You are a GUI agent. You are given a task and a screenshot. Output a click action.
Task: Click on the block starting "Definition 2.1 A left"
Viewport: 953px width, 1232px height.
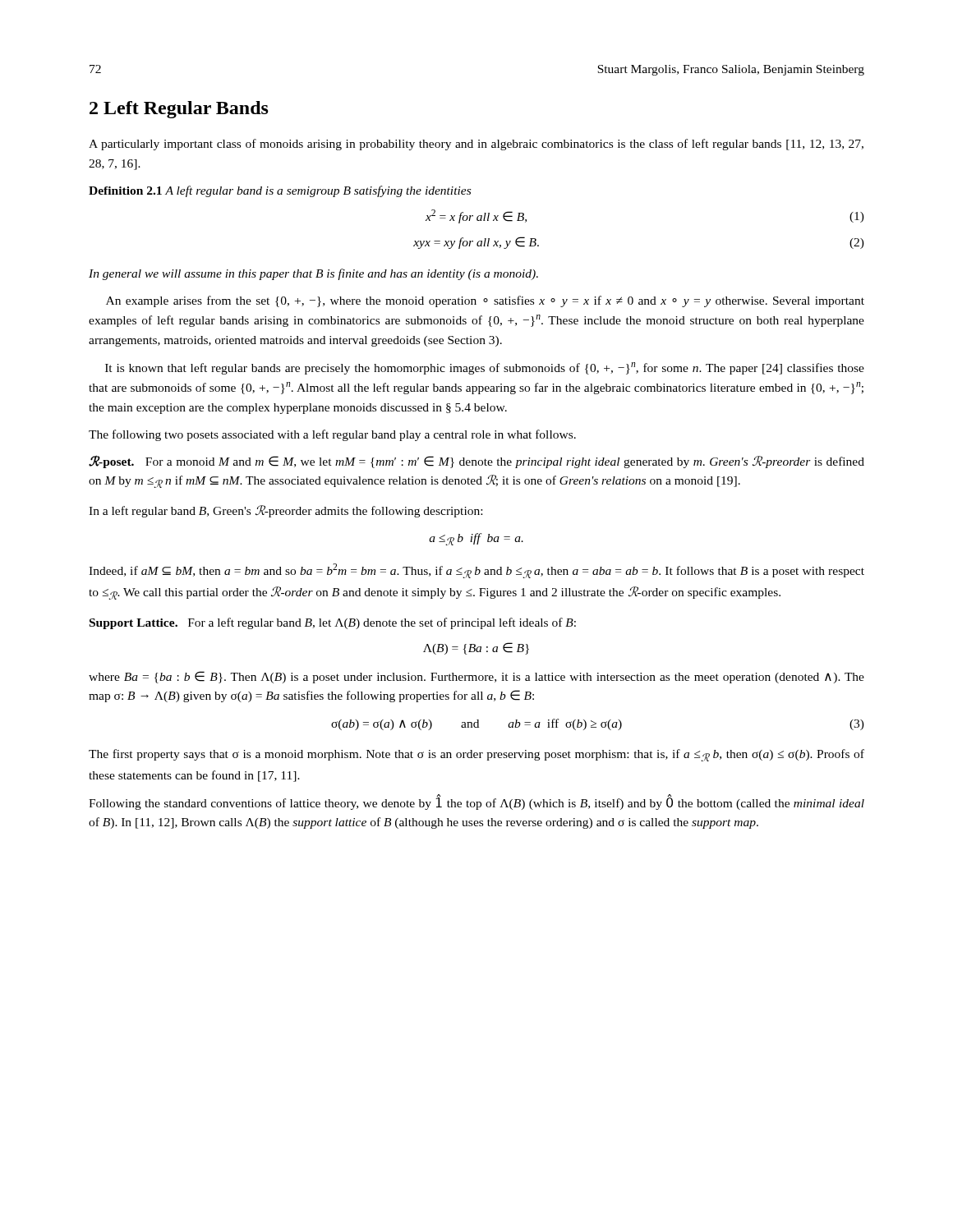tap(280, 190)
